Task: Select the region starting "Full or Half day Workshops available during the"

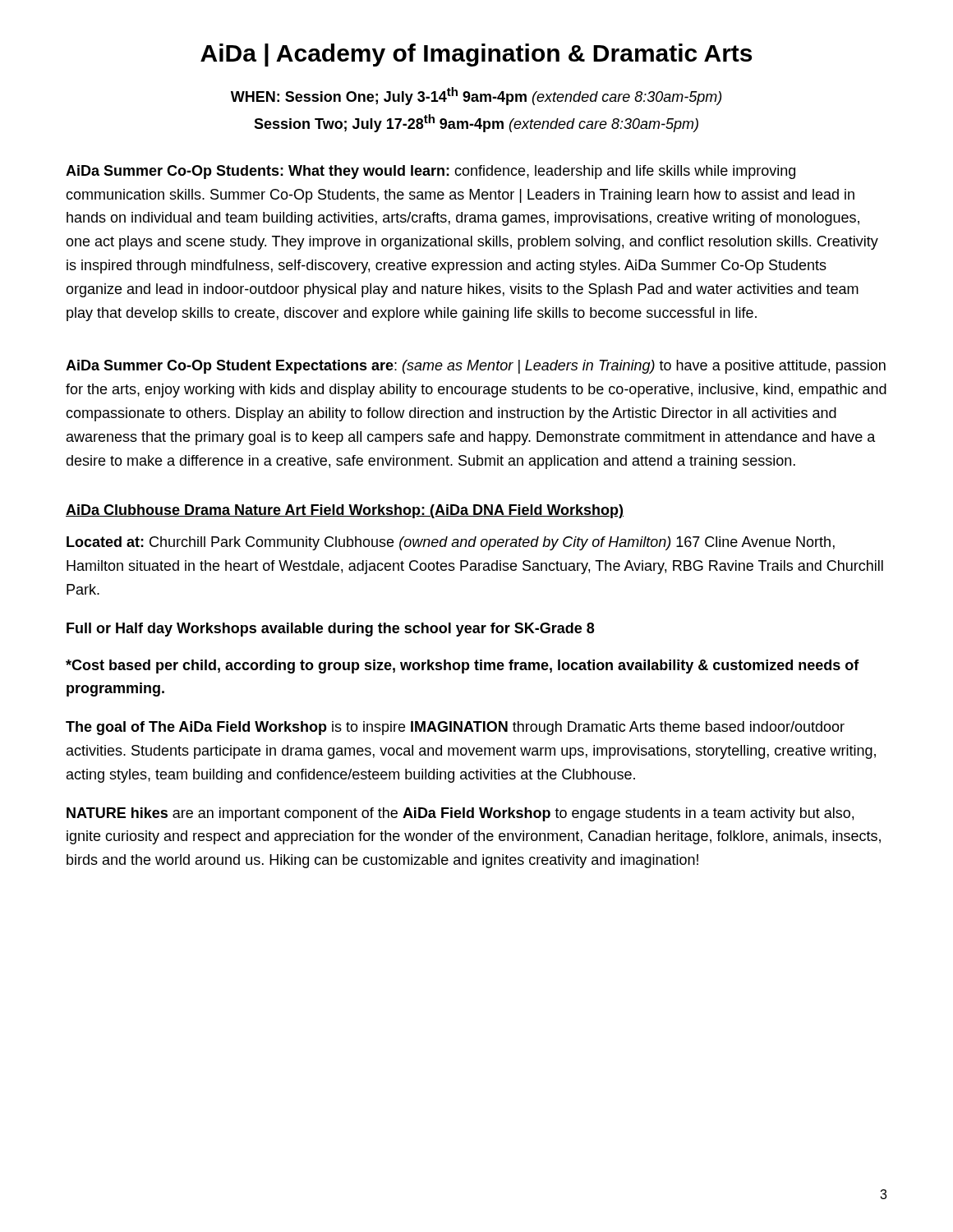Action: [330, 628]
